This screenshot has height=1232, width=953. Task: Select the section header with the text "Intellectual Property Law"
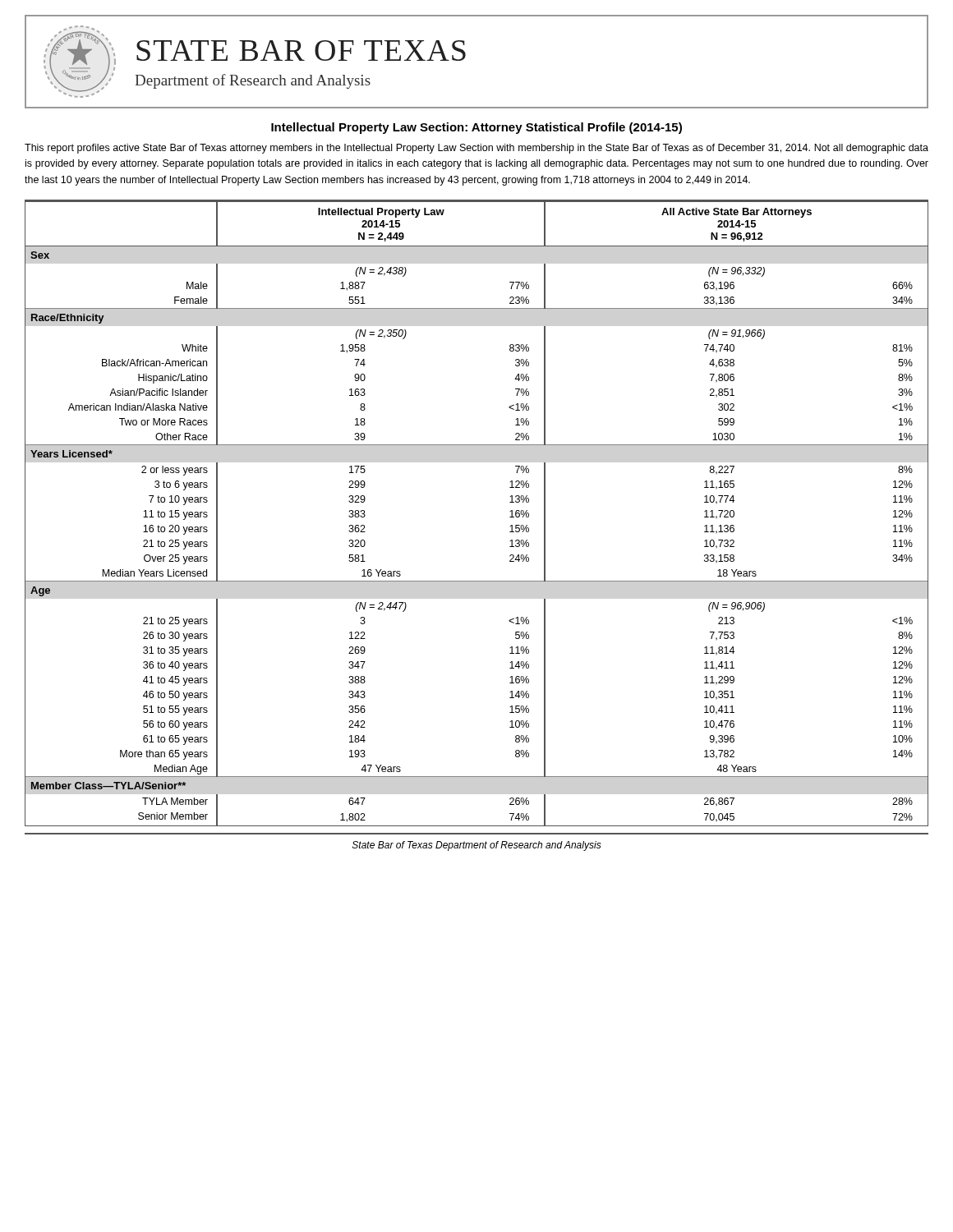pos(476,127)
